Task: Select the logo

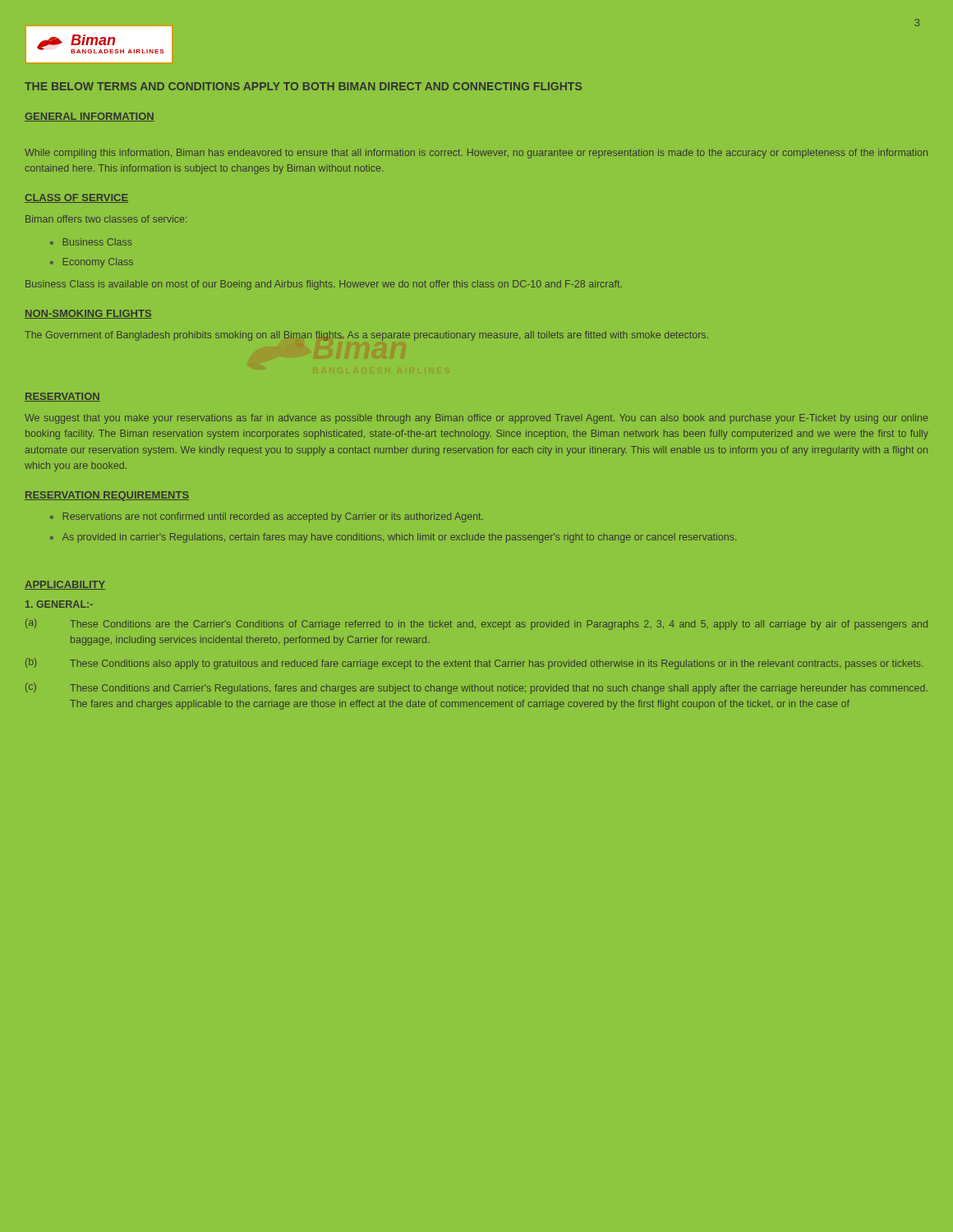Action: tap(476, 44)
